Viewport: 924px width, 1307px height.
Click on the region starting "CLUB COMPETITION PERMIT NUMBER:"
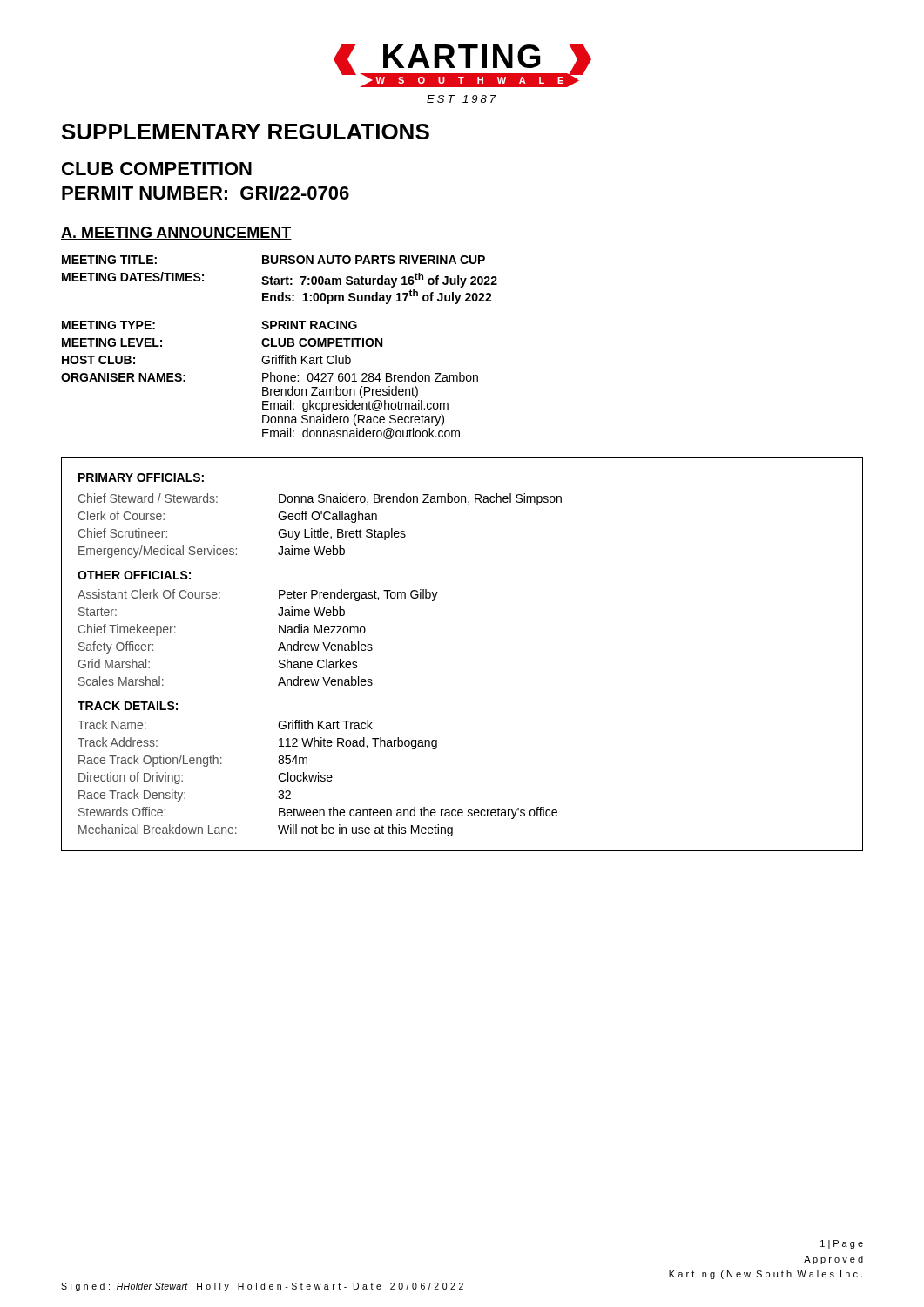(157, 169)
